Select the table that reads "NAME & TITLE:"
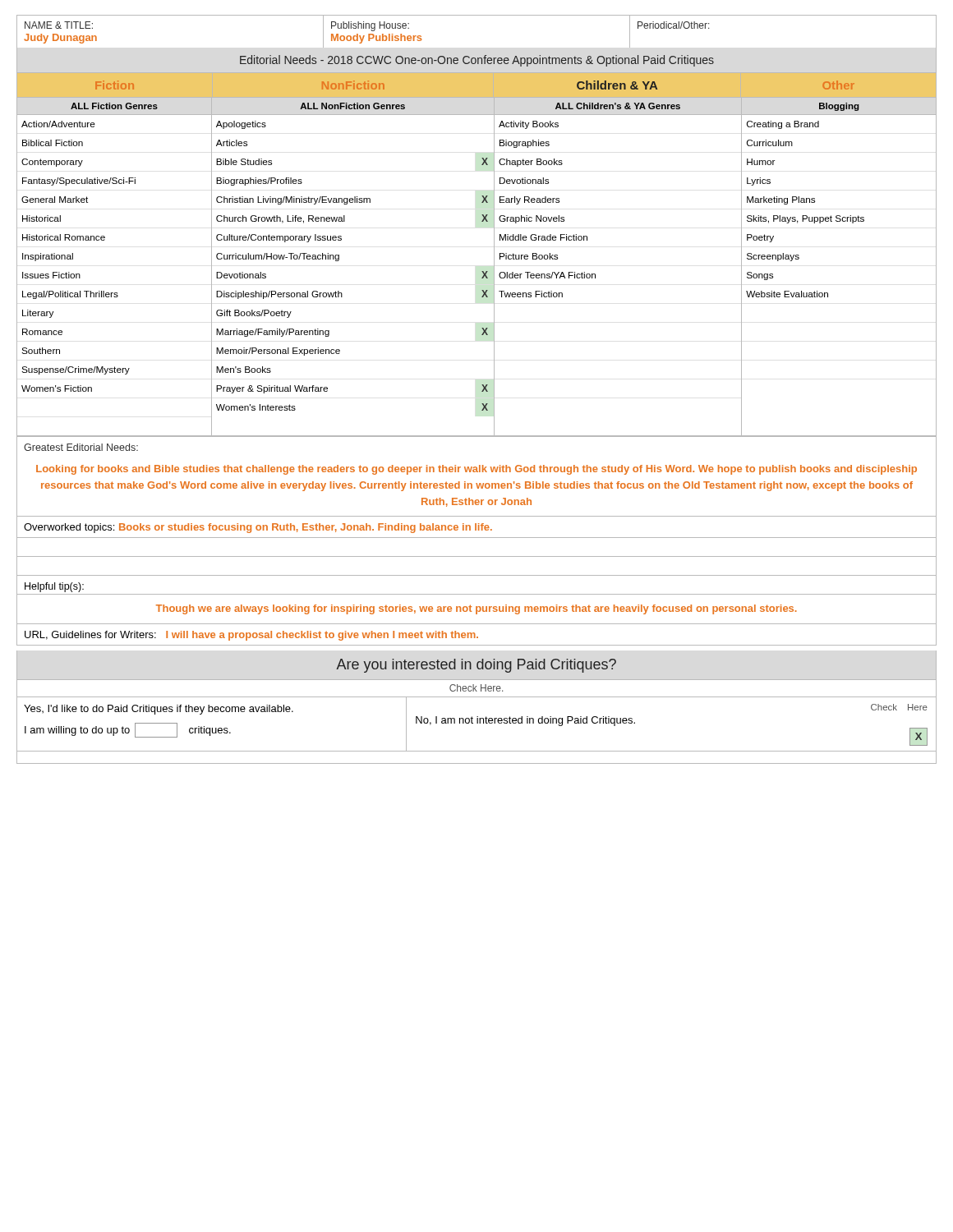Screen dimensions: 1232x953 pos(476,31)
